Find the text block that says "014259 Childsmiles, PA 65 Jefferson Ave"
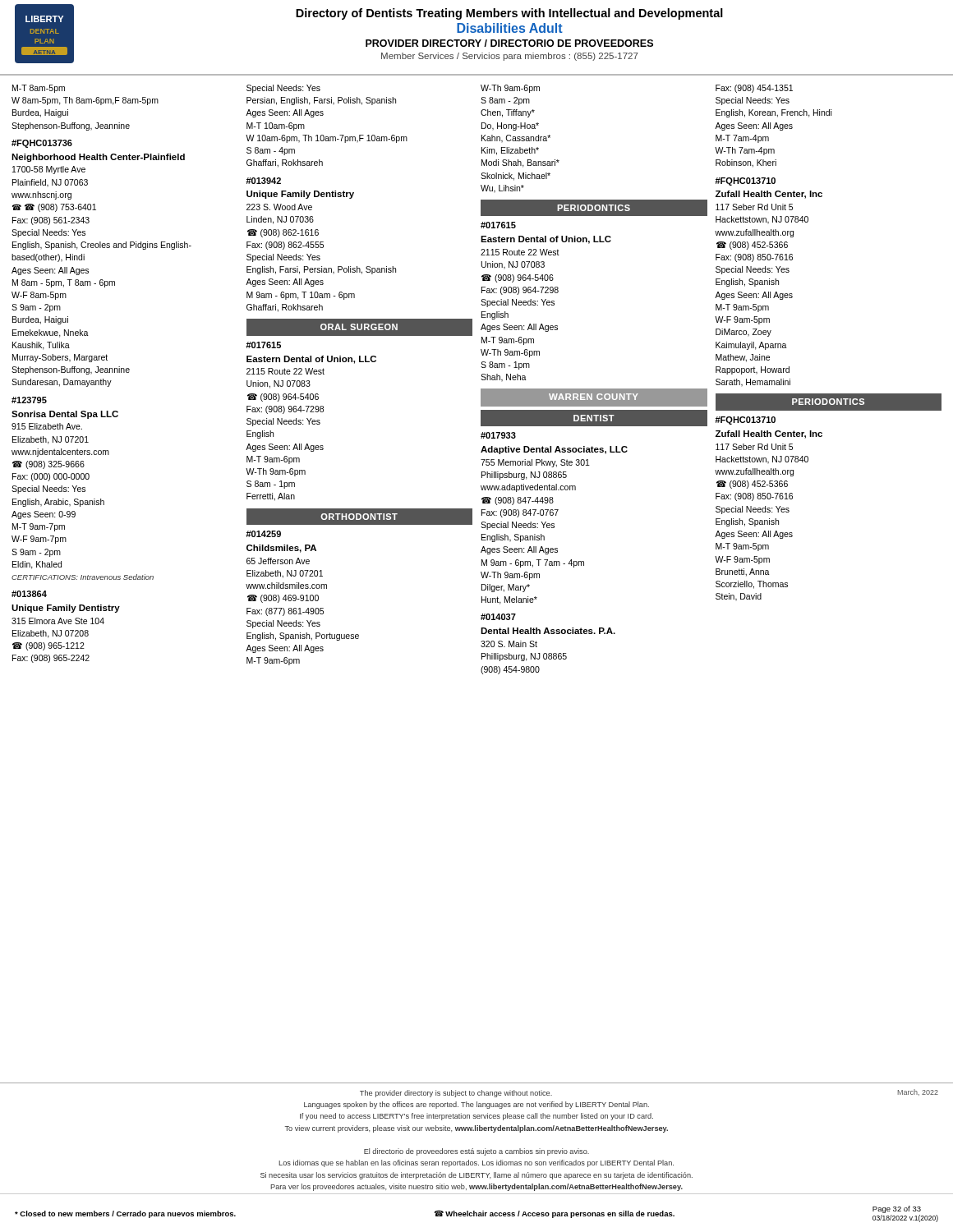This screenshot has height=1232, width=953. tap(263, 534)
